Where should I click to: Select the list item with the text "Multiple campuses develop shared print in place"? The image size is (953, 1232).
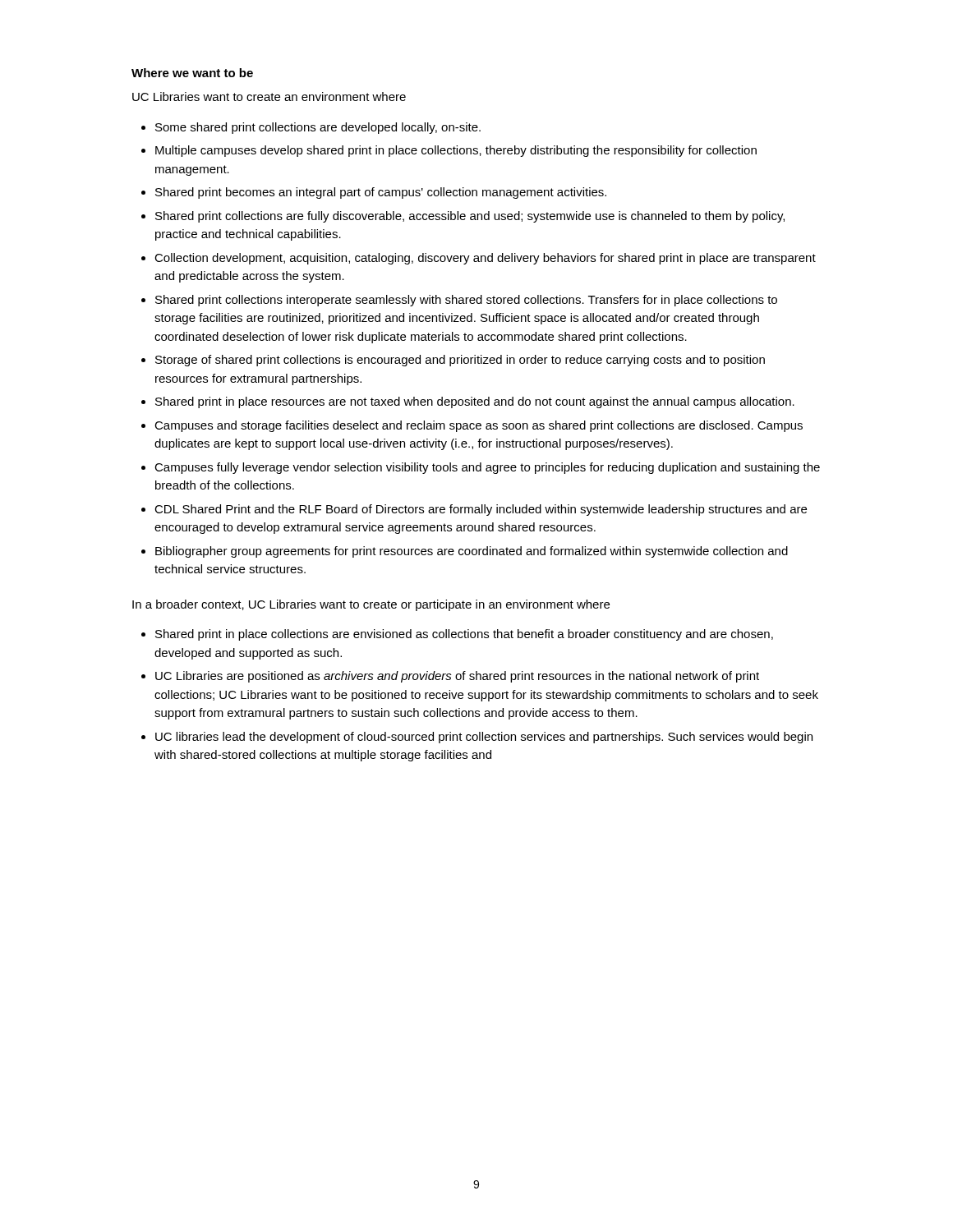coord(456,159)
